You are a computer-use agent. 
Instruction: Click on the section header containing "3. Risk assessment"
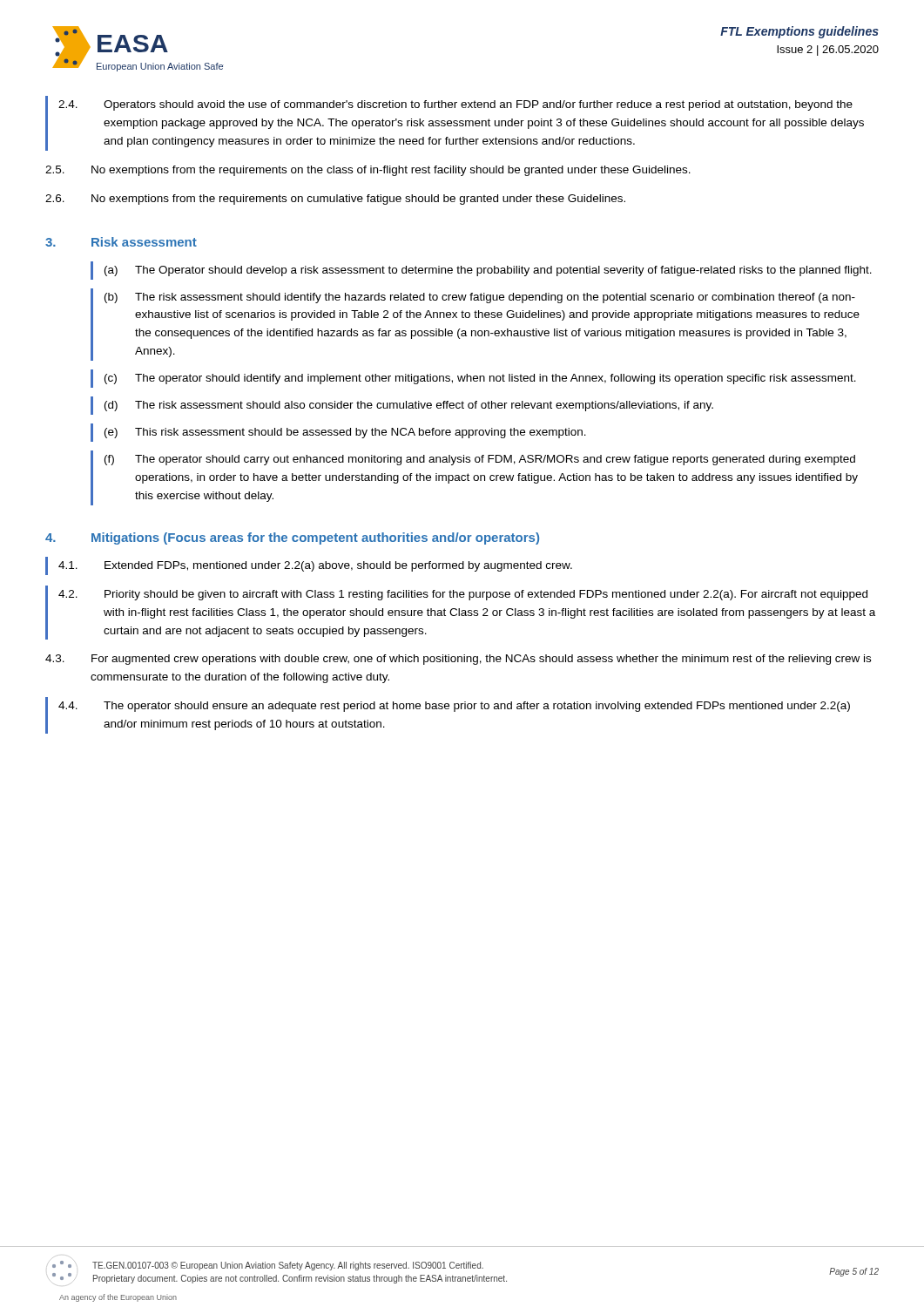tap(121, 241)
